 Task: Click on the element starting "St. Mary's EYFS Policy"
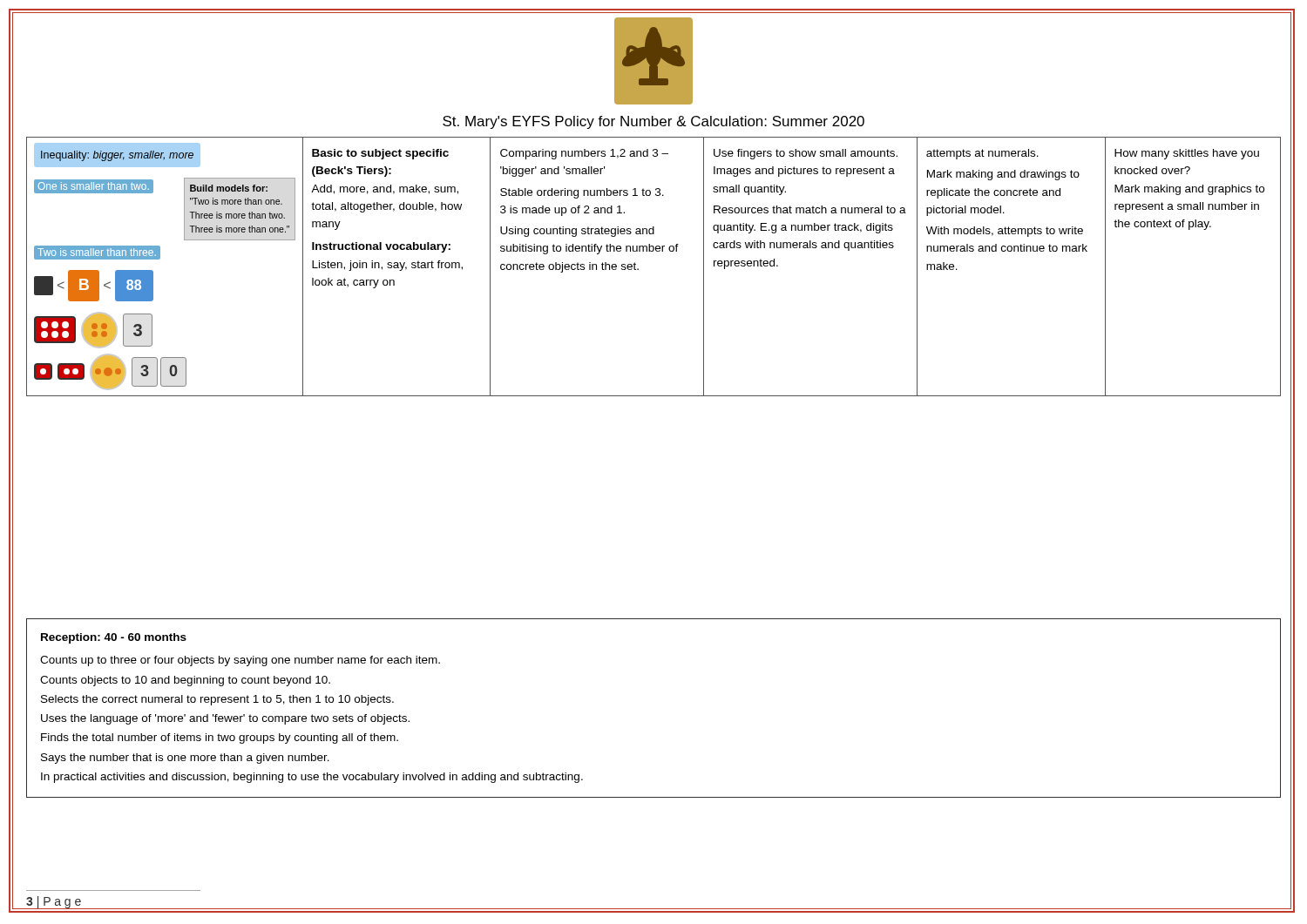click(x=654, y=121)
